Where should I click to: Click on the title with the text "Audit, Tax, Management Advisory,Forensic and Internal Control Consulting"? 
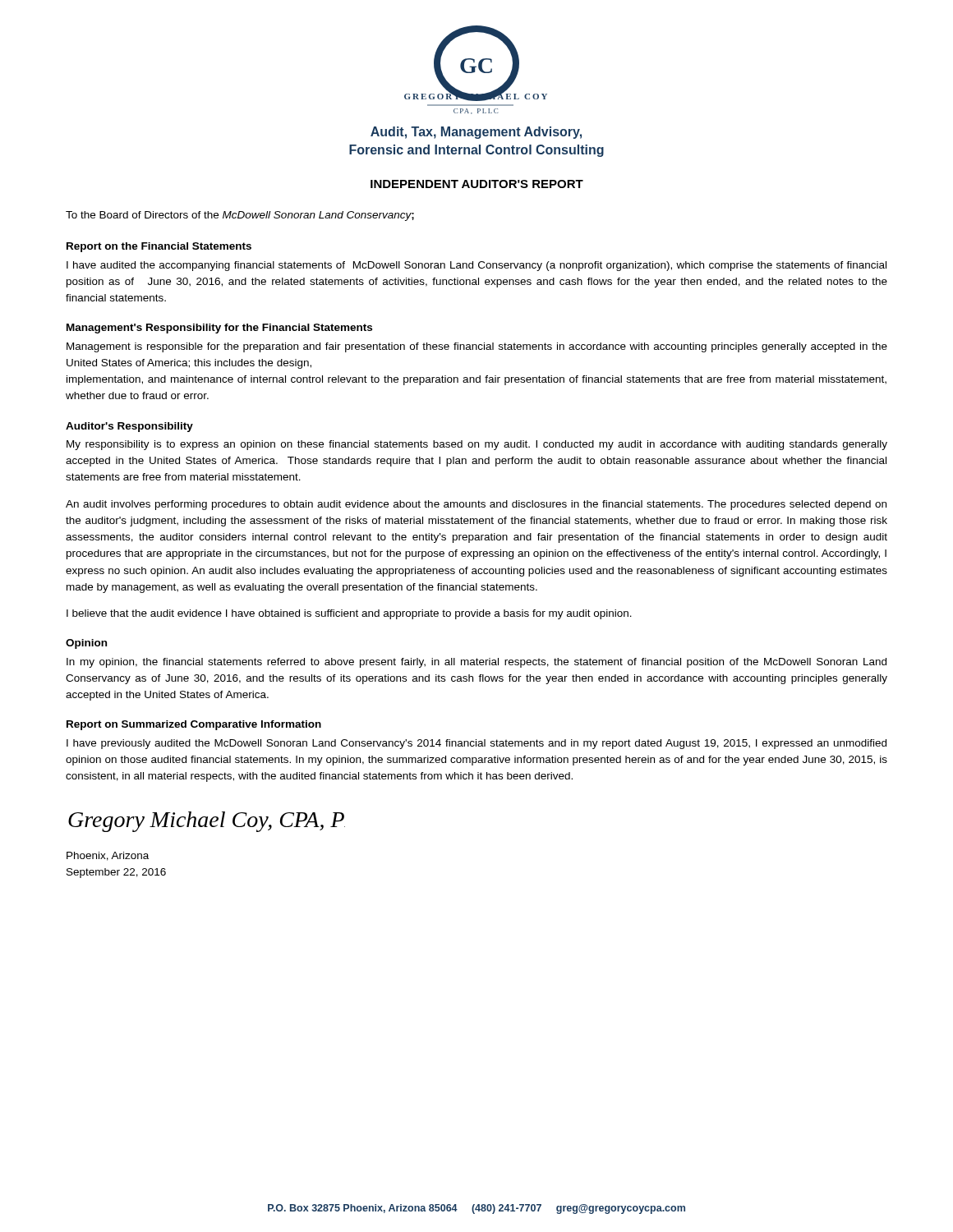476,141
